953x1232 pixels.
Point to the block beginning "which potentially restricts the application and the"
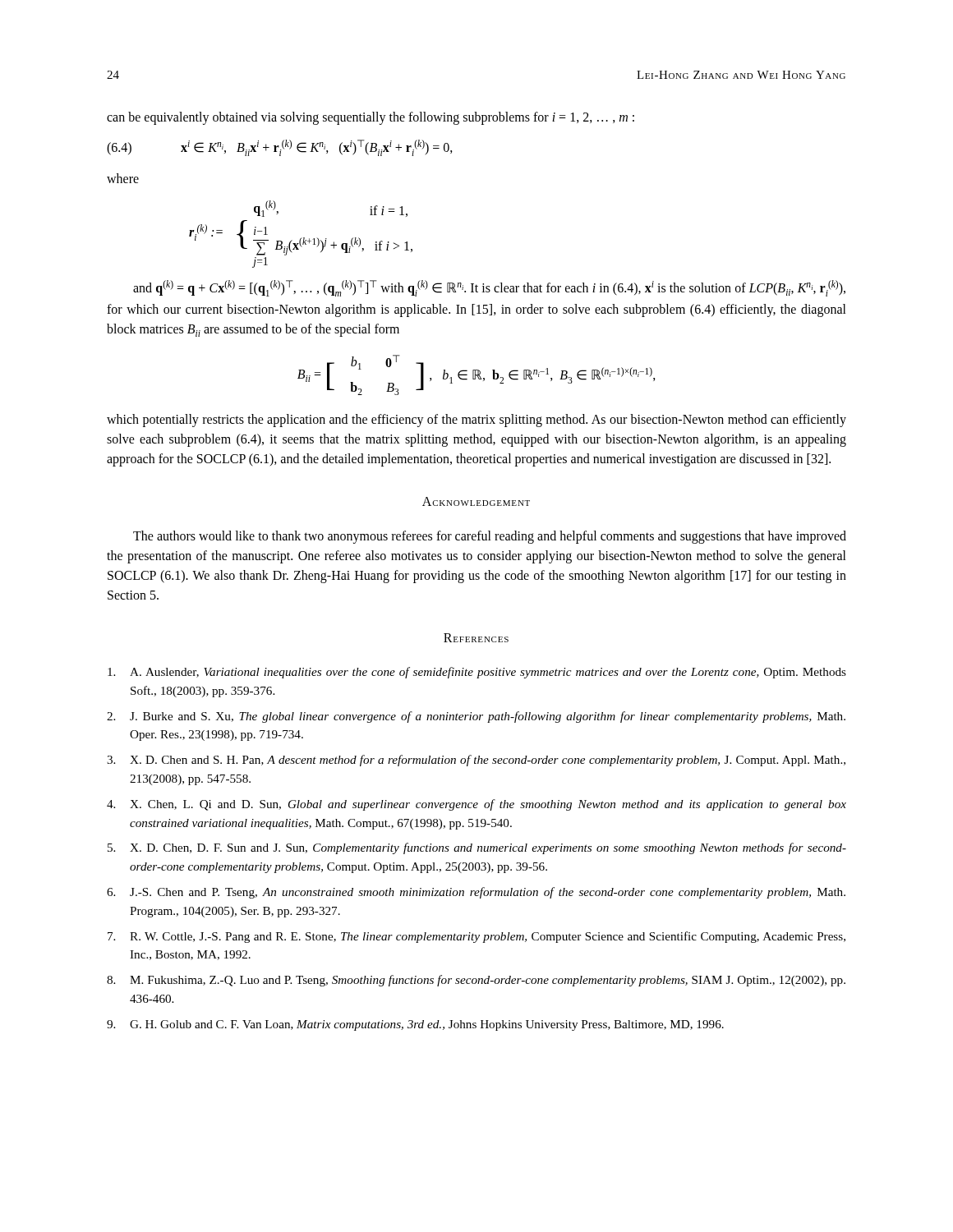click(x=476, y=439)
